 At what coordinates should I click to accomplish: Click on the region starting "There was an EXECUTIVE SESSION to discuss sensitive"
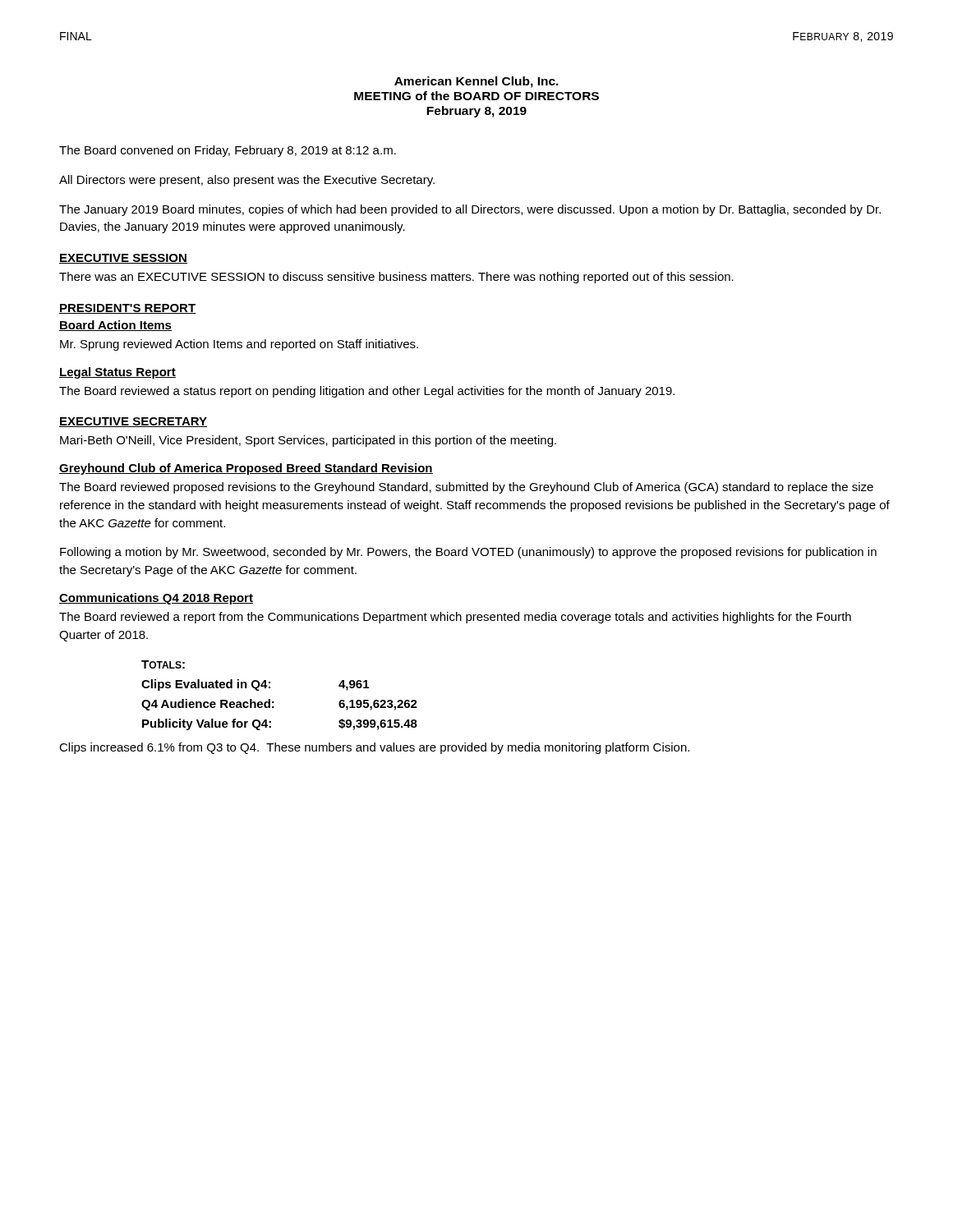[x=397, y=276]
